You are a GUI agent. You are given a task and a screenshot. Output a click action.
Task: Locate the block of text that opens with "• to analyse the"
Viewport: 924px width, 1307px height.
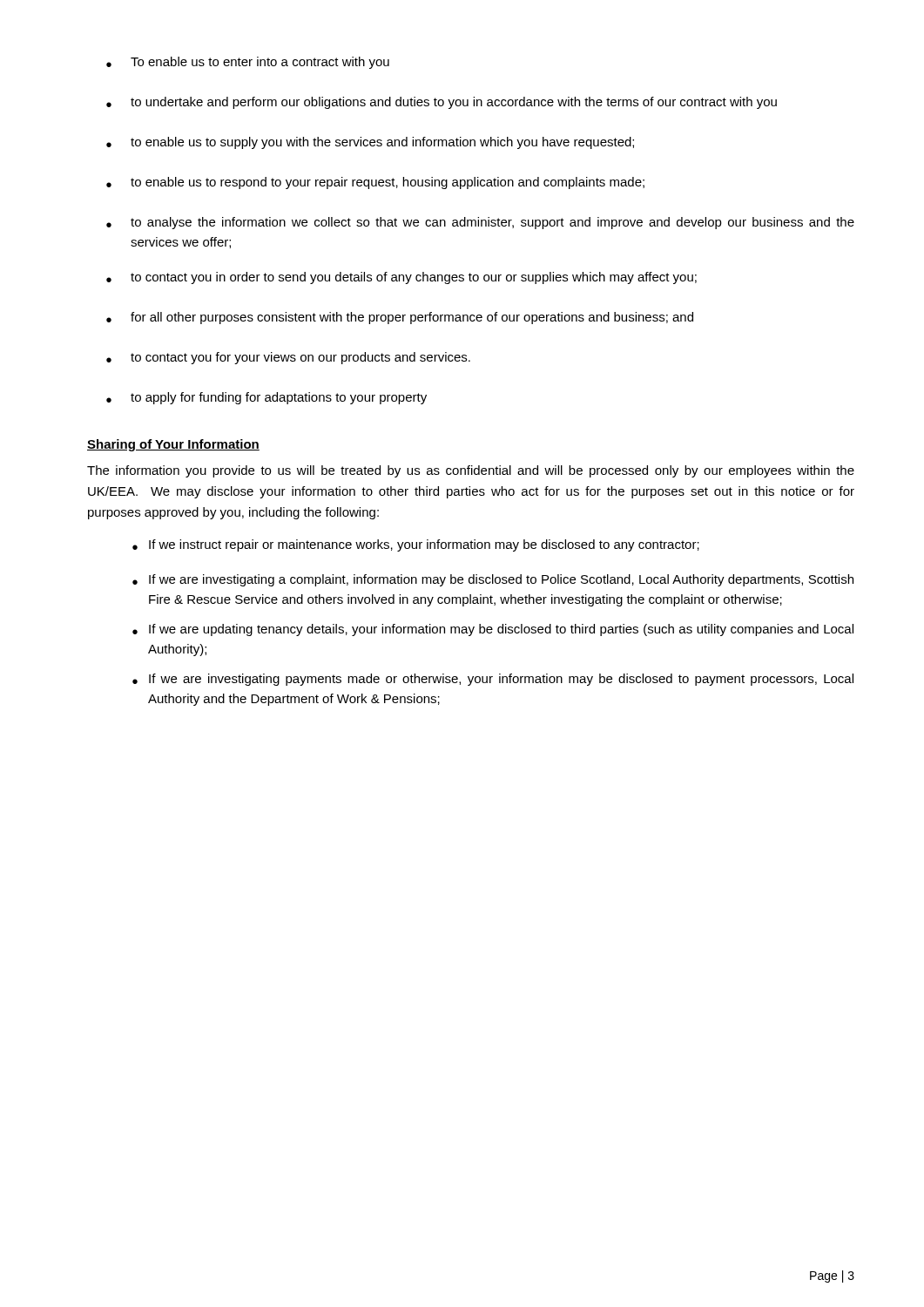click(471, 232)
